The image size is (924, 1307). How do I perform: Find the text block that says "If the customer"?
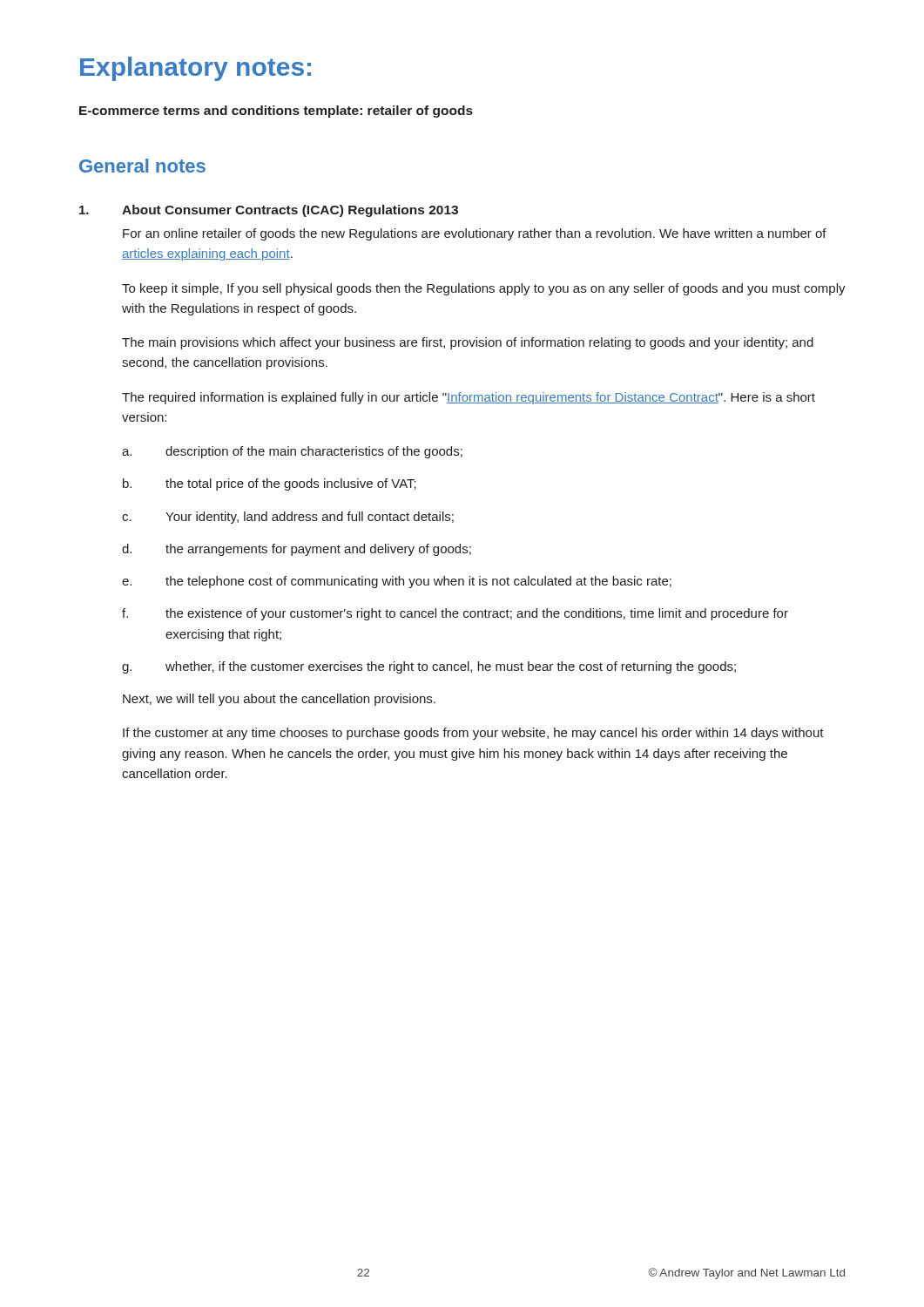pyautogui.click(x=473, y=753)
